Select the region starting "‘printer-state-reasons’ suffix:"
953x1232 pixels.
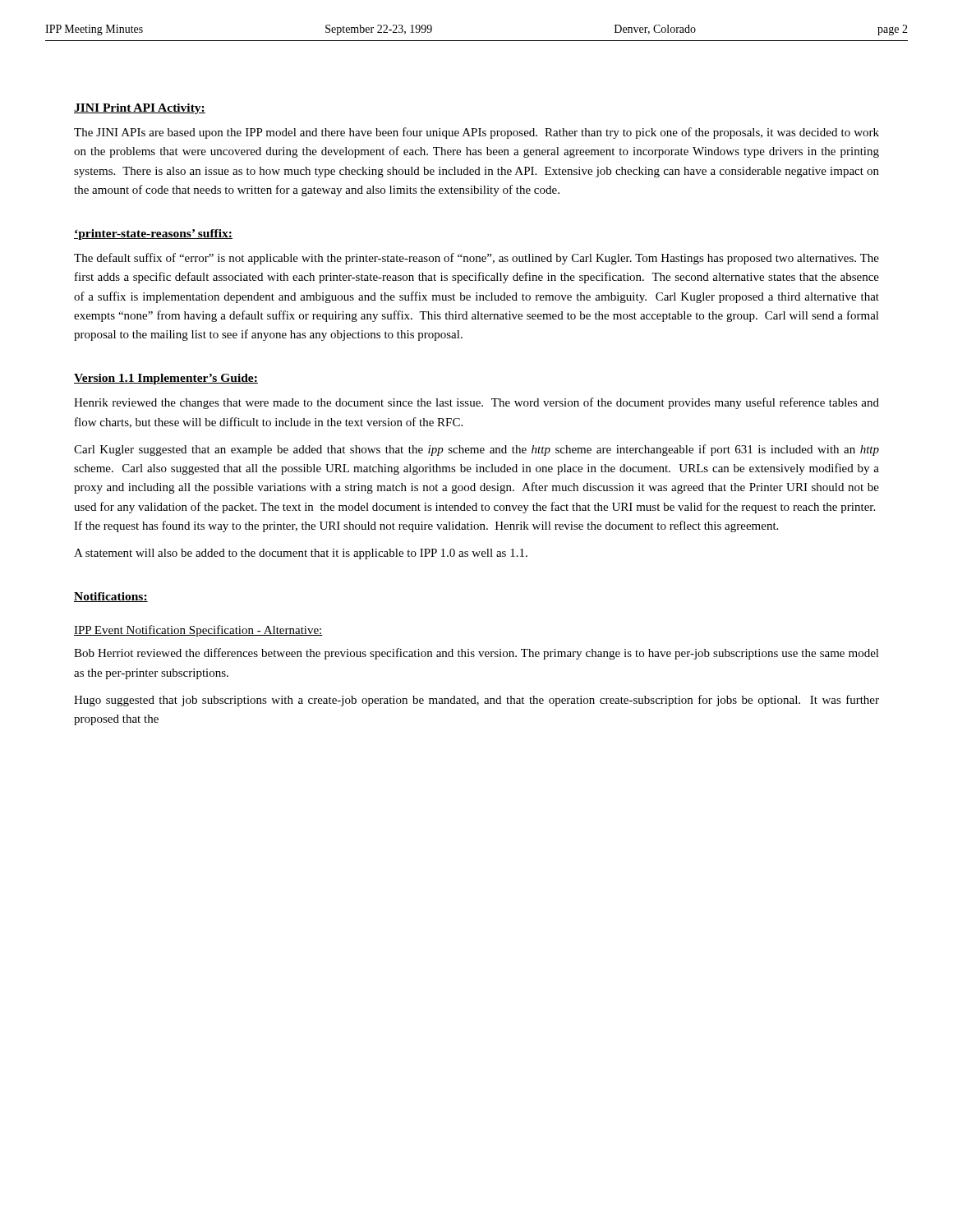click(x=153, y=233)
